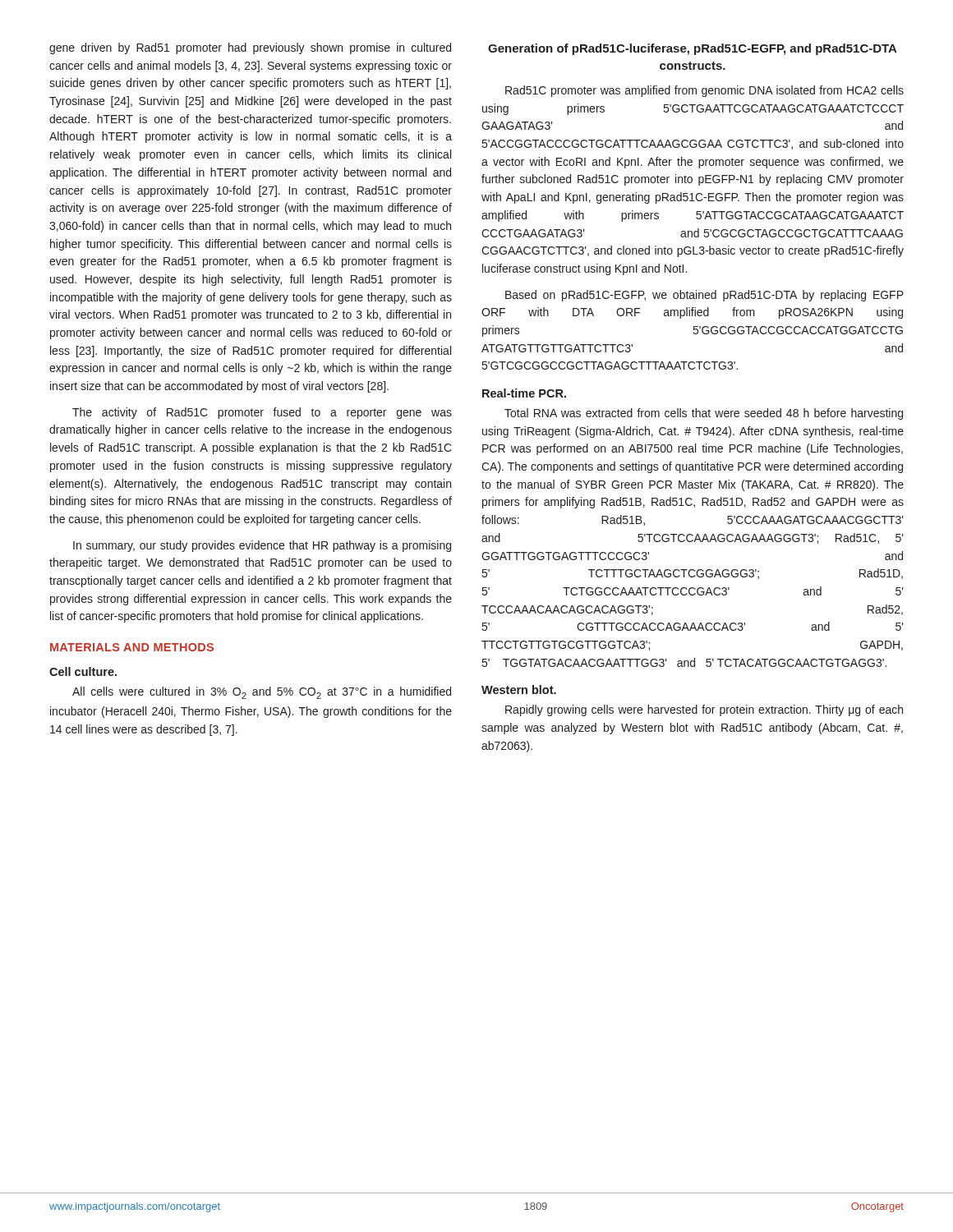953x1232 pixels.
Task: Find the section header that says "Real-time PCR."
Action: [x=524, y=393]
